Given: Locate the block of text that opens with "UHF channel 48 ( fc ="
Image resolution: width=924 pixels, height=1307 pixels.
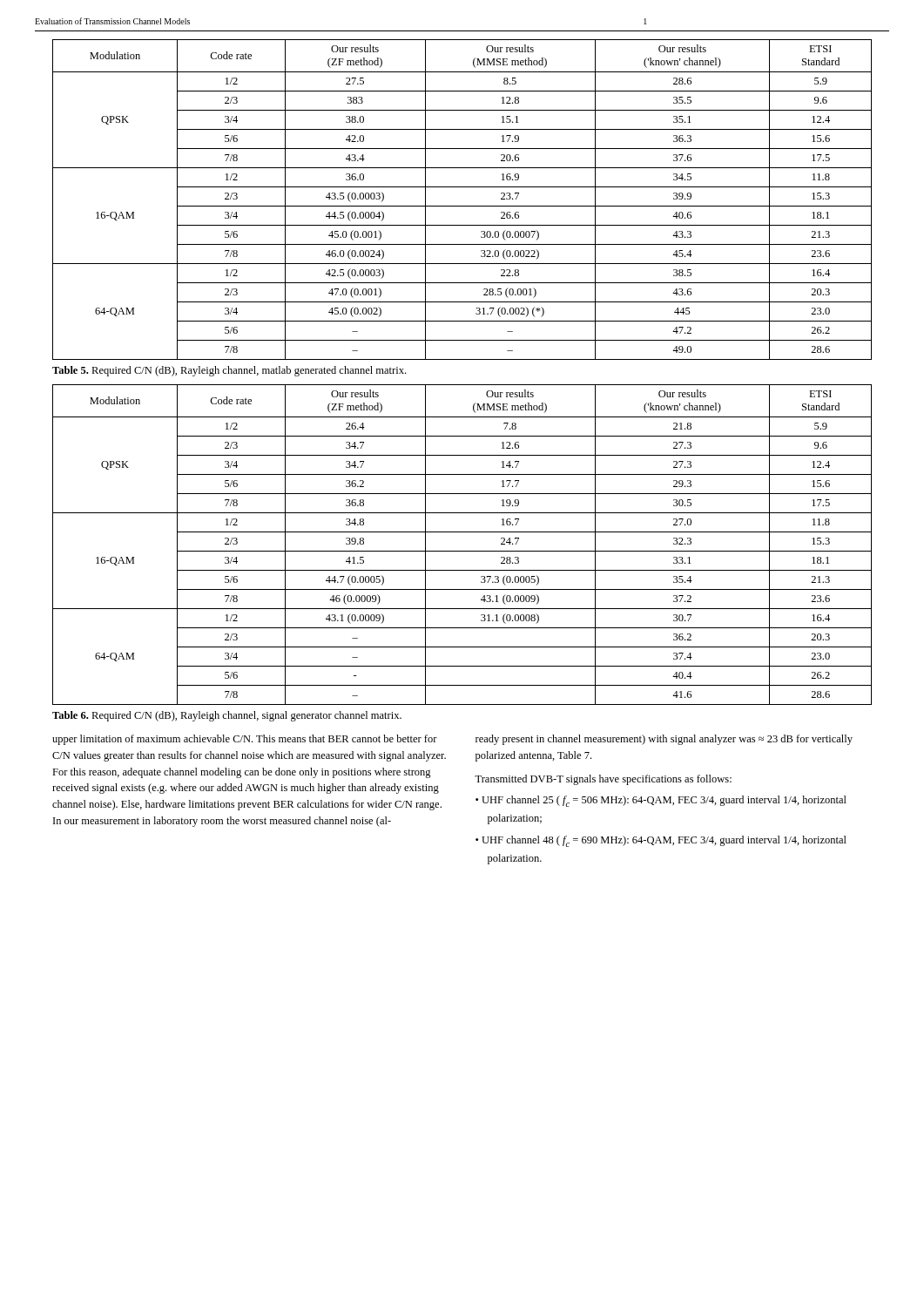Looking at the screenshot, I should 664,849.
